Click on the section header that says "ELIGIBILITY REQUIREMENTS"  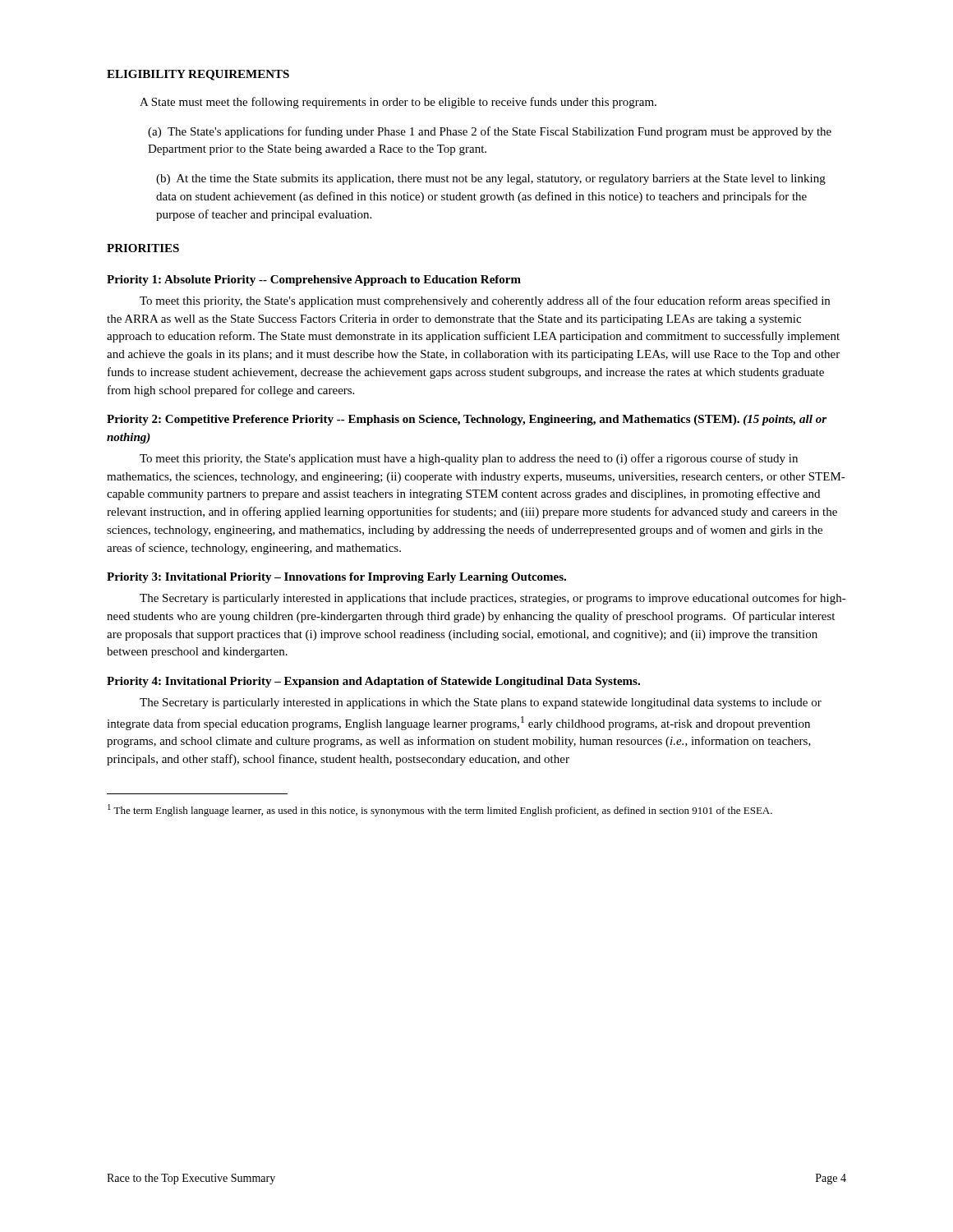tap(198, 74)
